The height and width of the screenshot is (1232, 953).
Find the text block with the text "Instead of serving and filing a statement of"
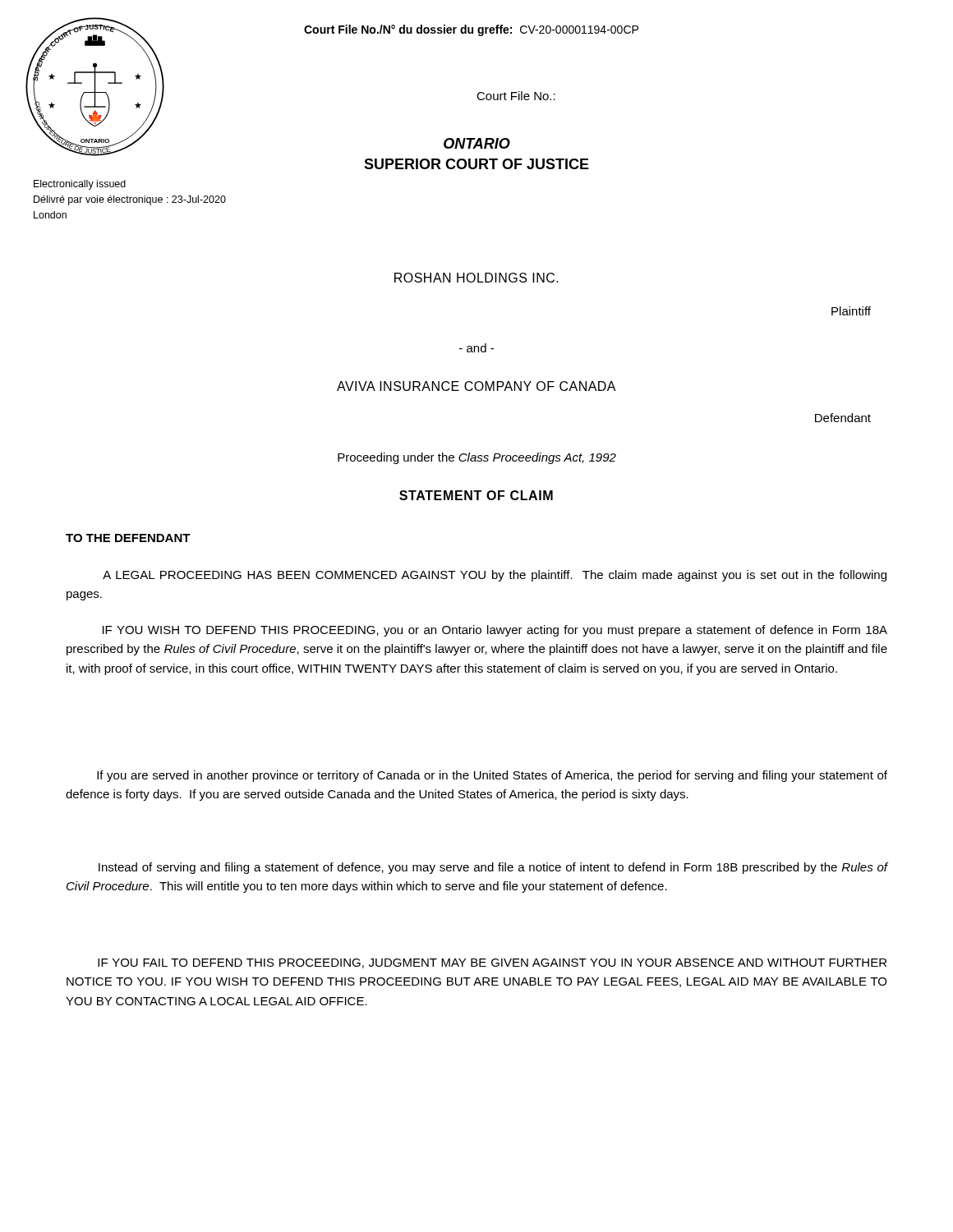click(476, 876)
